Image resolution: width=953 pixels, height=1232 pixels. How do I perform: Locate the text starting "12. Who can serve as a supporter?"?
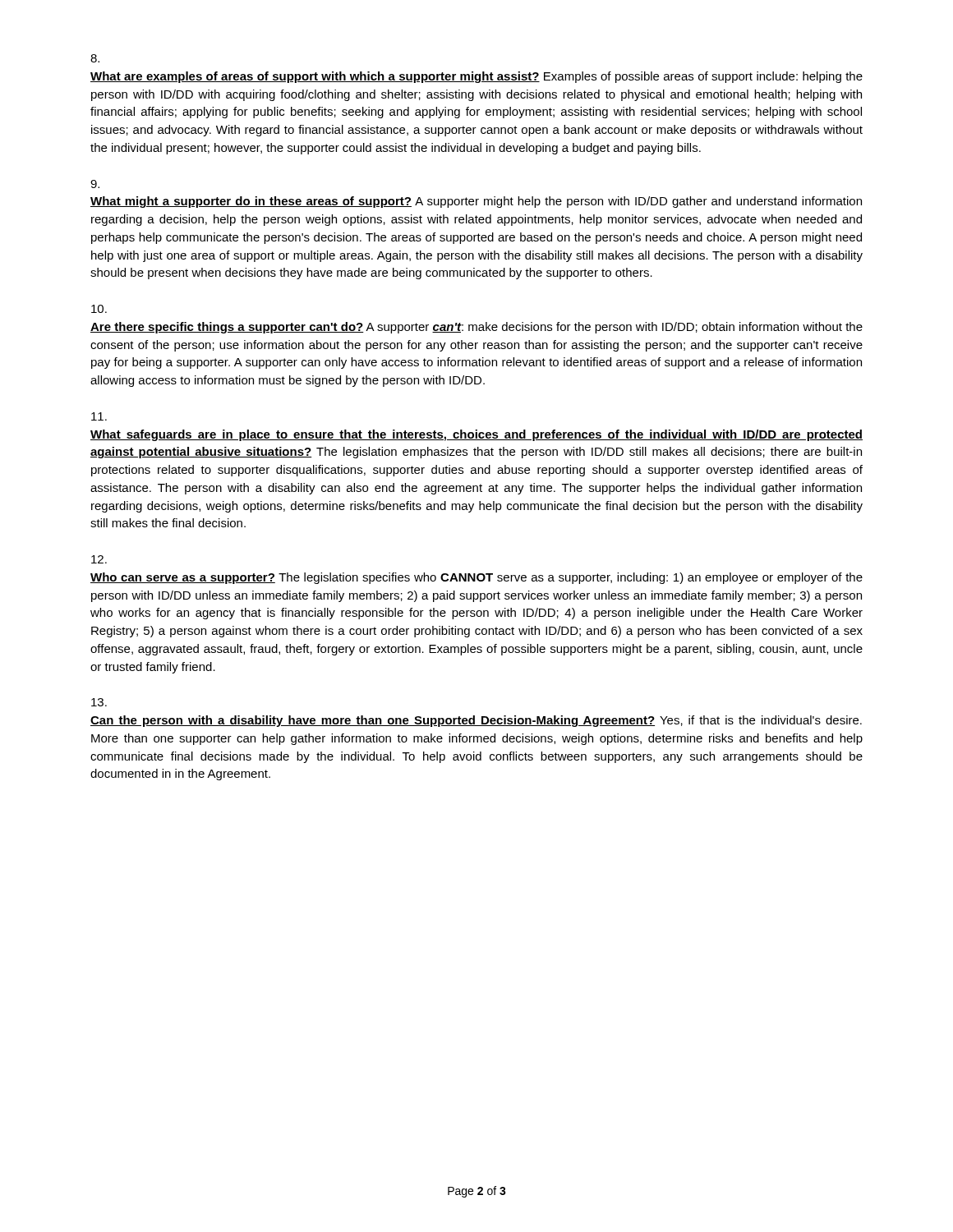point(476,614)
